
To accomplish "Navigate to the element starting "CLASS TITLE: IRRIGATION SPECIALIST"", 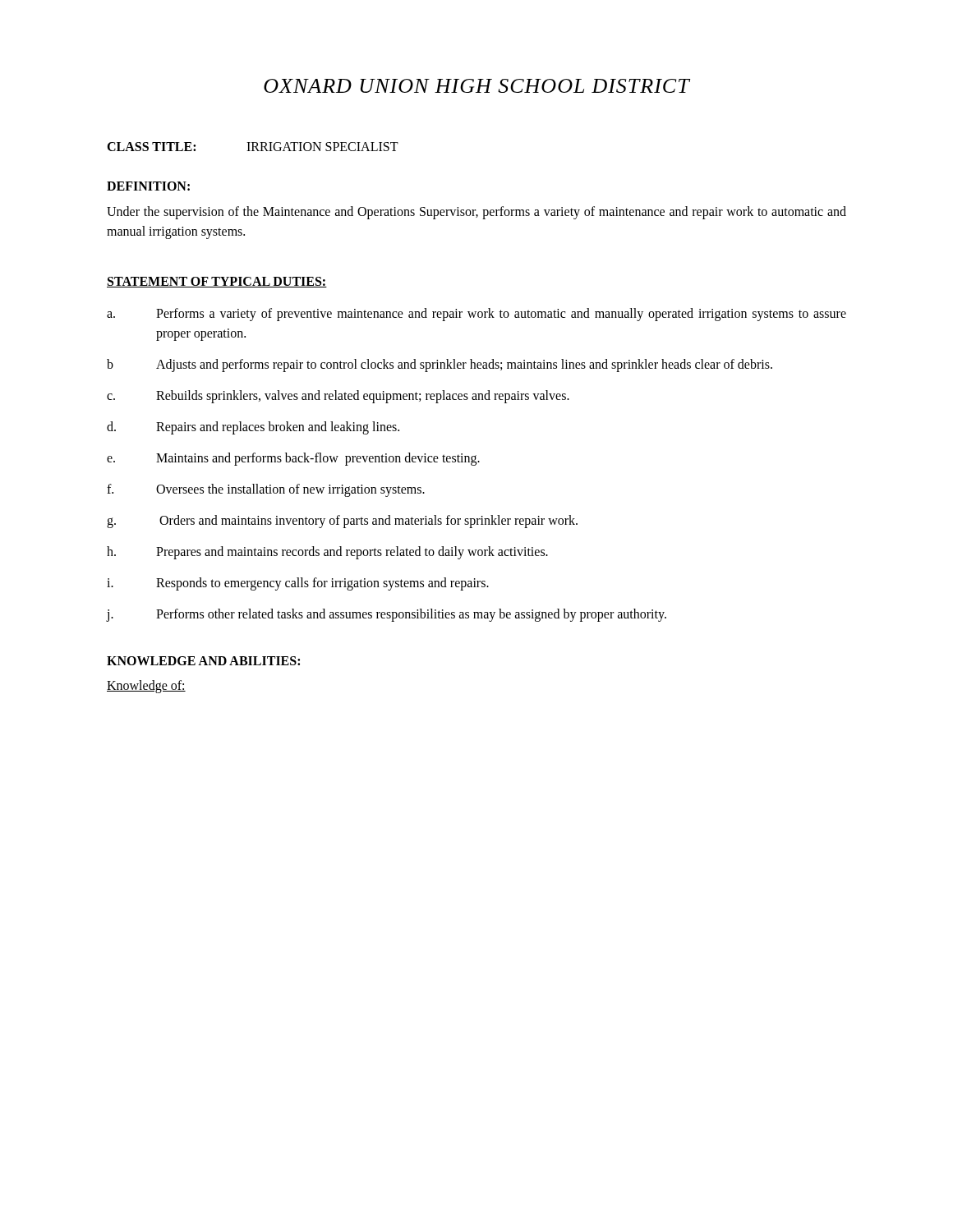I will point(252,147).
